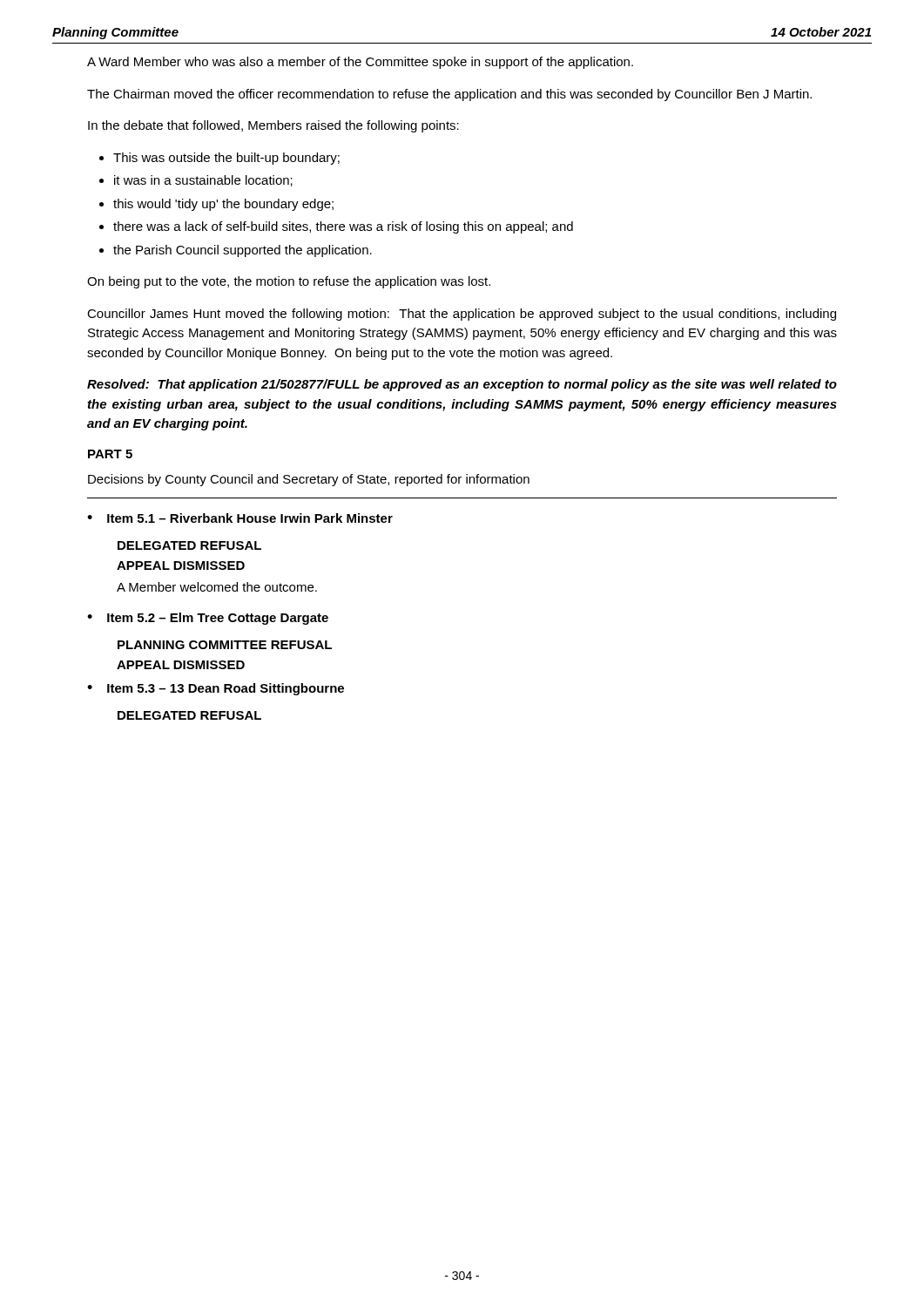The width and height of the screenshot is (924, 1307).
Task: Locate the list item with the text "the Parish Council supported the application."
Action: 243,249
